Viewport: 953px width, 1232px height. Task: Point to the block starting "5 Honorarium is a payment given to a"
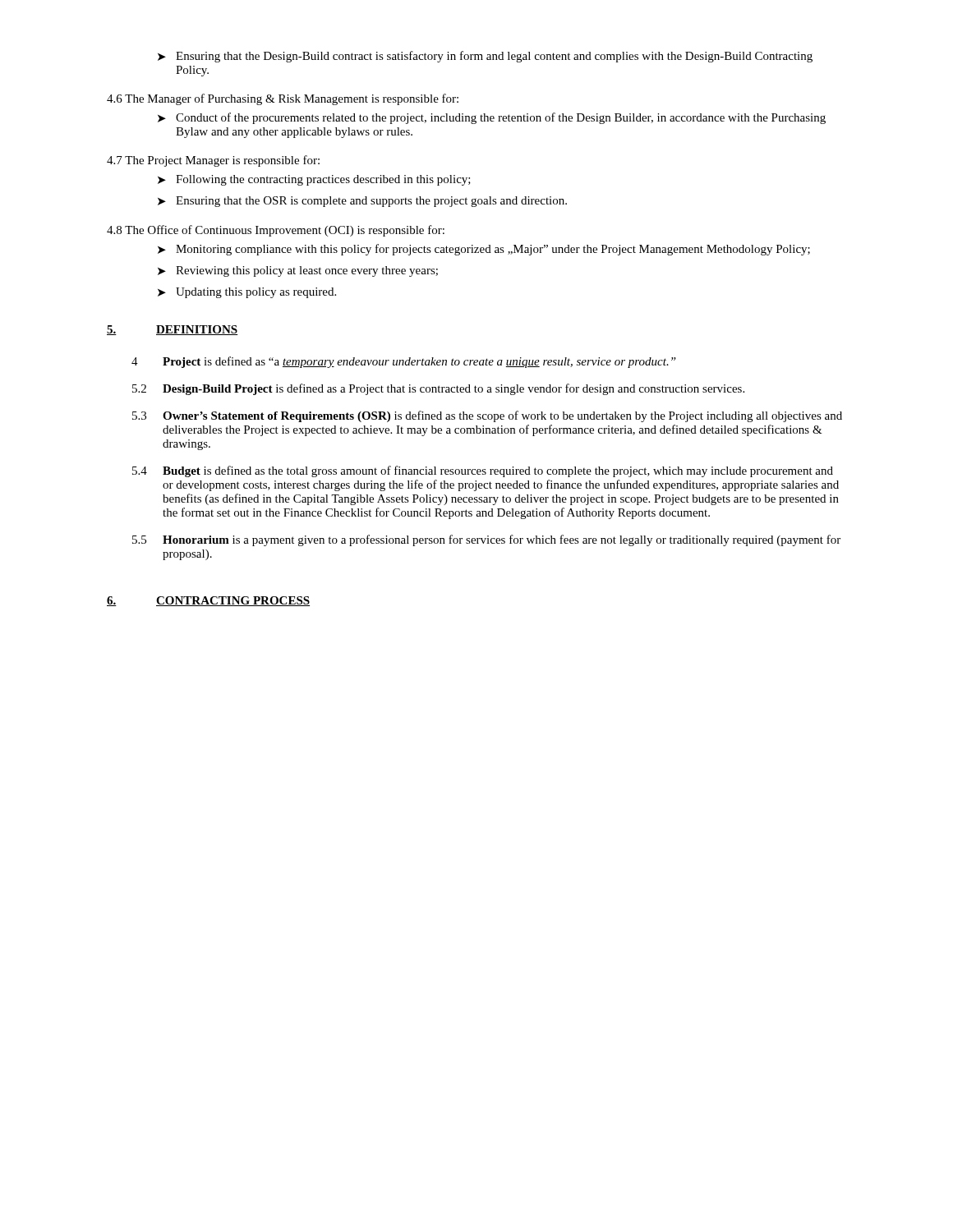click(489, 547)
